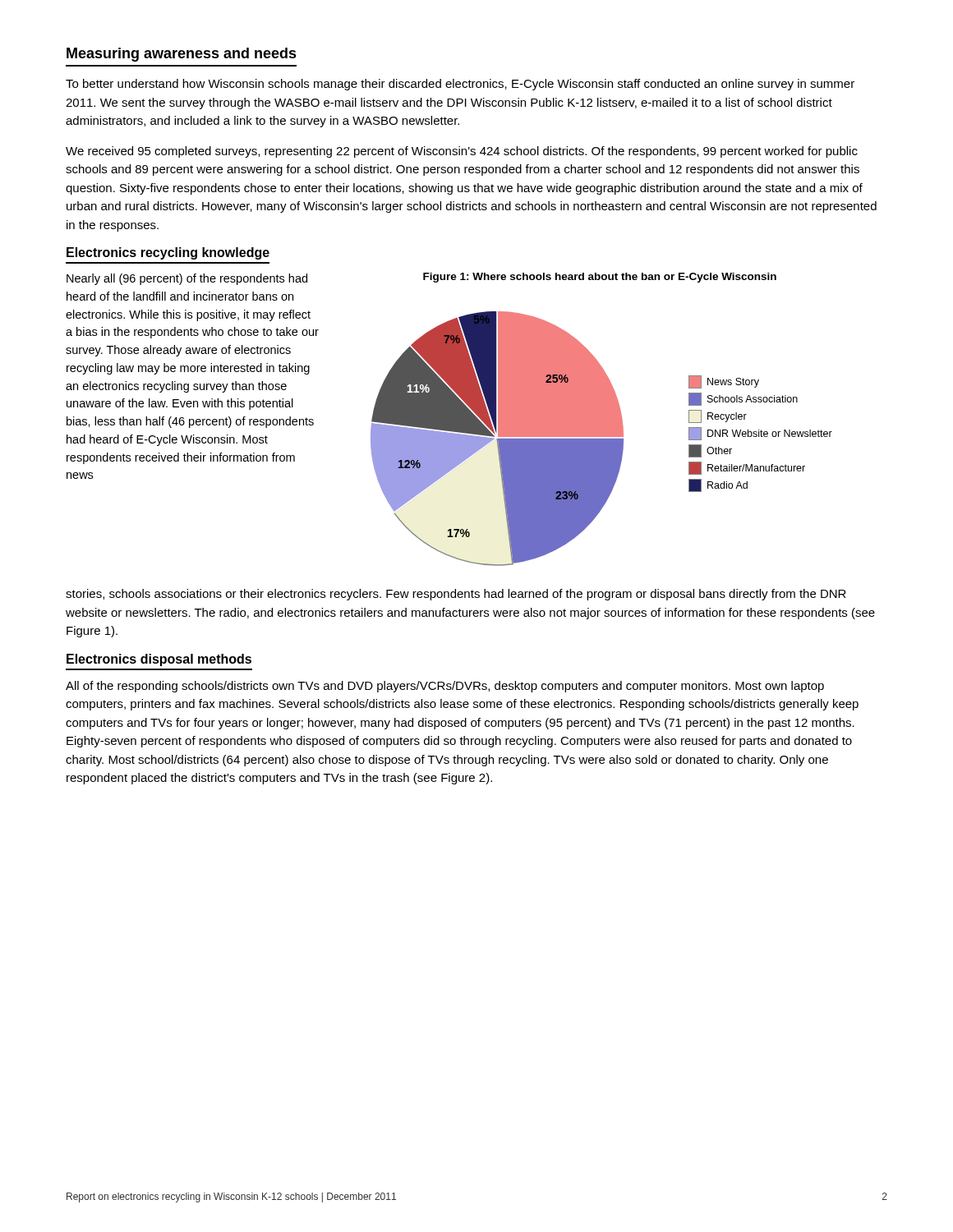This screenshot has height=1232, width=953.
Task: Point to the text block starting "Electronics disposal methods"
Action: tap(159, 659)
